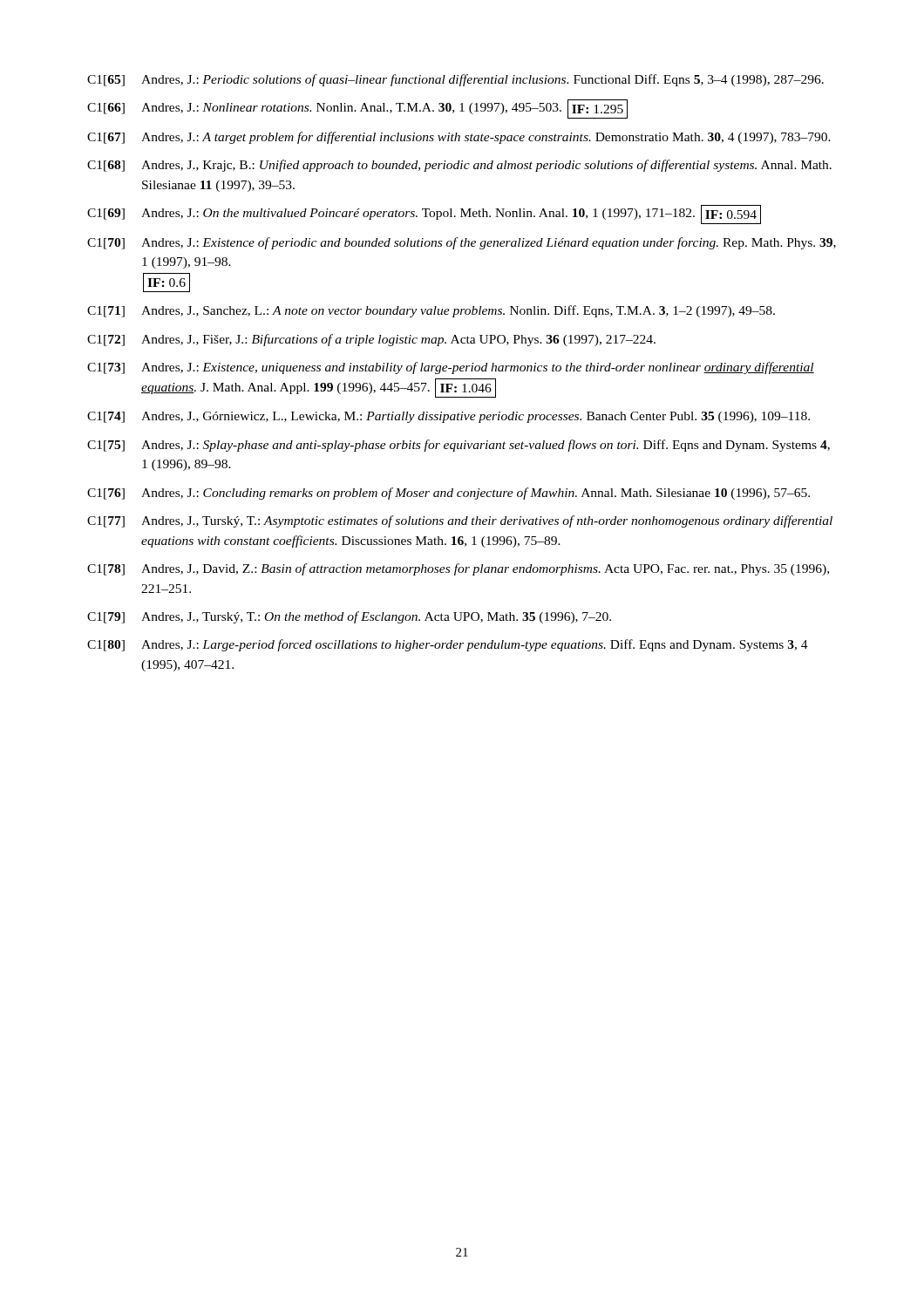924x1308 pixels.
Task: Click the passage that begins "C1[79] Andres, J., Turský, T.:"
Action: pyautogui.click(x=462, y=617)
